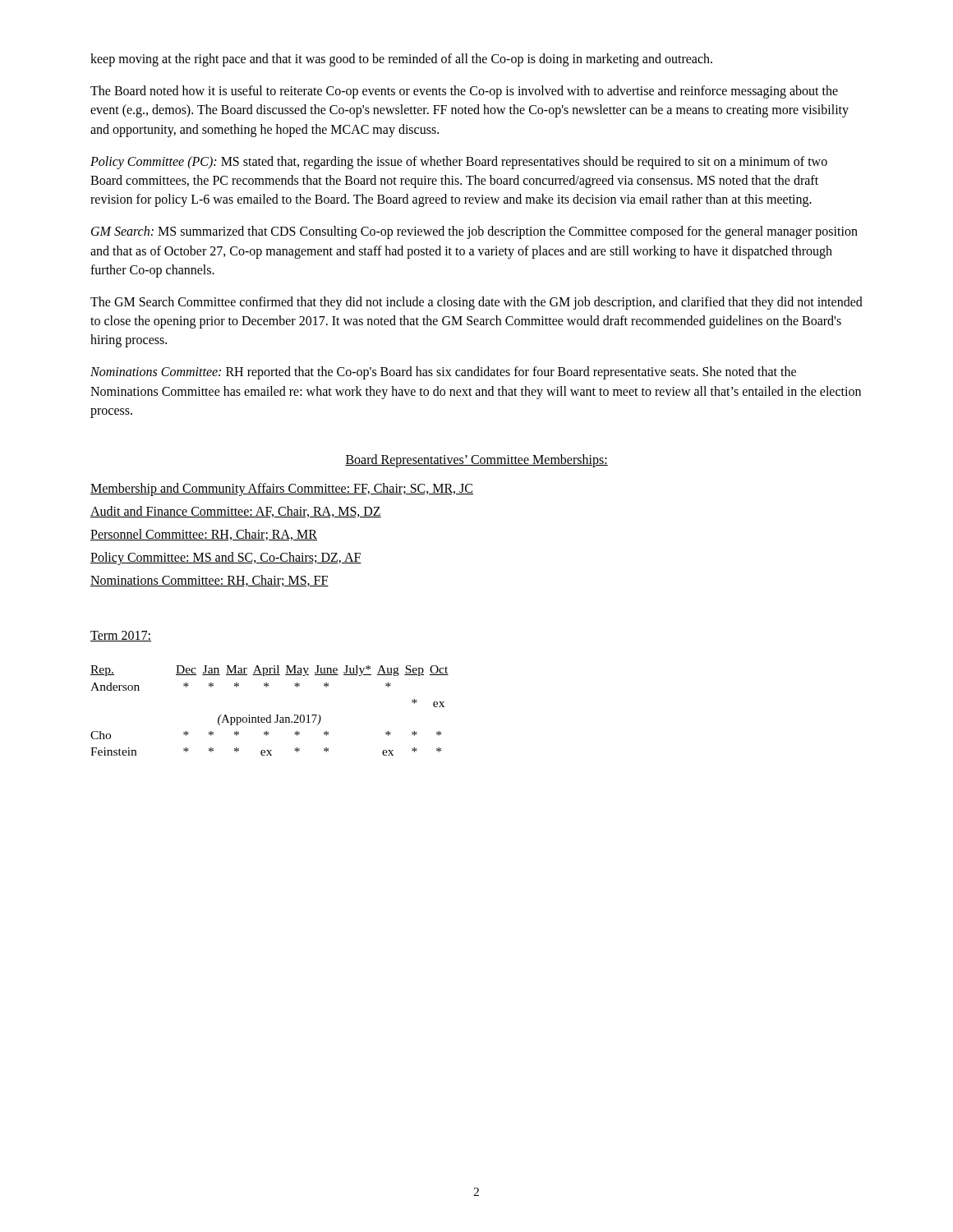Locate the region starting "Policy Committee (PC): MS stated that,"
Image resolution: width=953 pixels, height=1232 pixels.
[x=459, y=180]
